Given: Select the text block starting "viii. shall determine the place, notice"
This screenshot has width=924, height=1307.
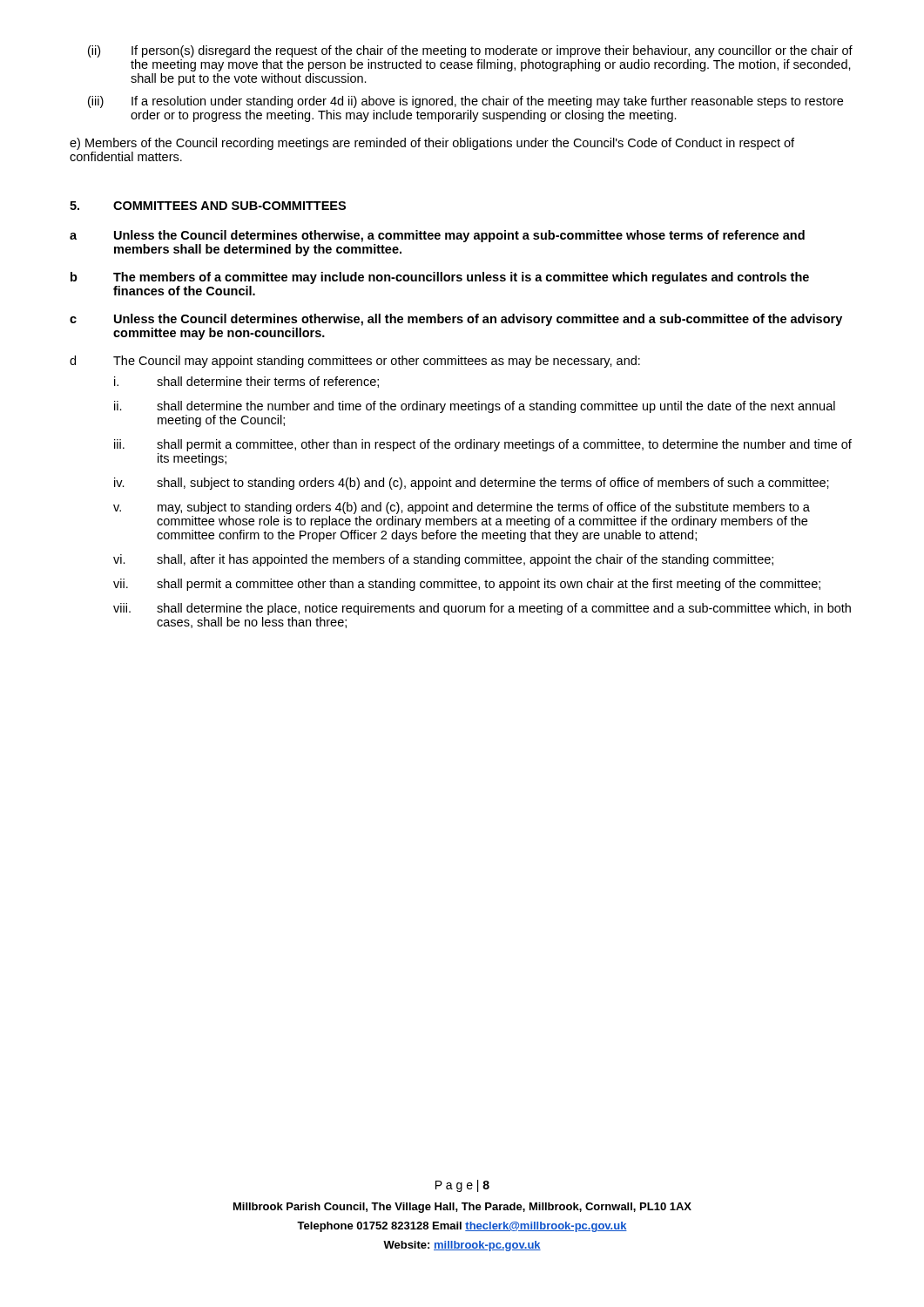Looking at the screenshot, I should (x=484, y=615).
